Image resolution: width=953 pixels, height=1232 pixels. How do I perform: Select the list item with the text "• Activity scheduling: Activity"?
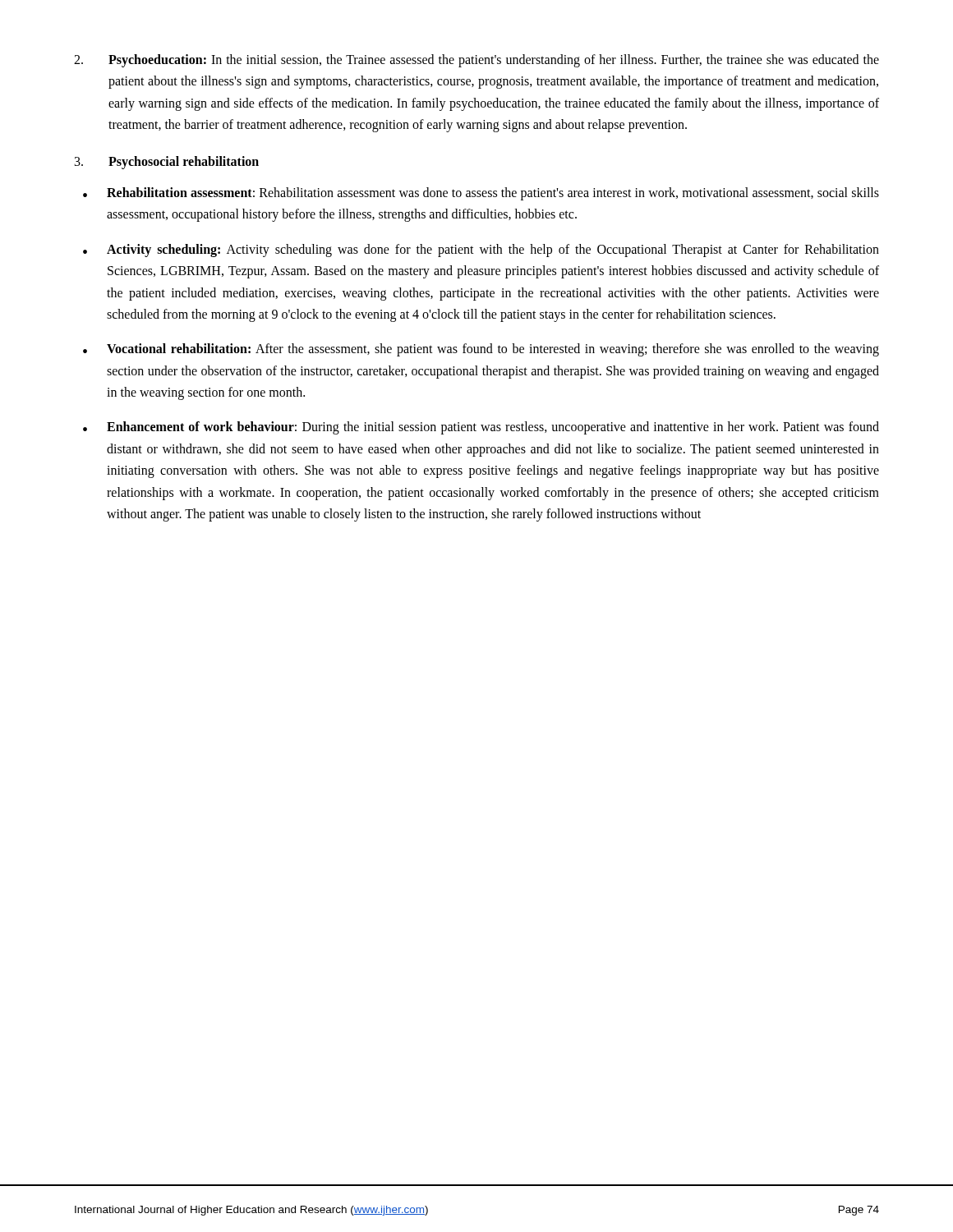(x=481, y=282)
